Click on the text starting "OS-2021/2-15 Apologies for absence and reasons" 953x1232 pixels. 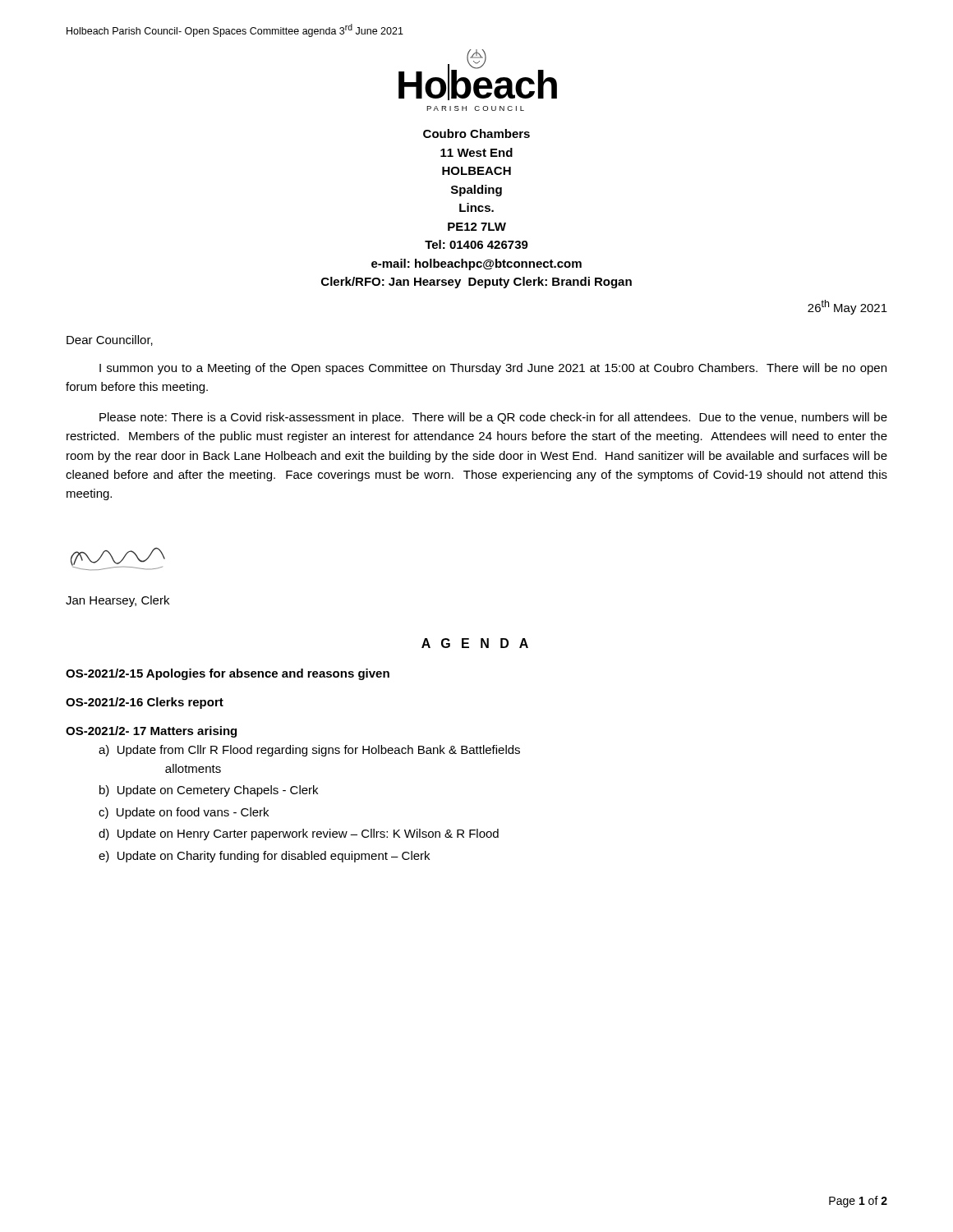(228, 673)
